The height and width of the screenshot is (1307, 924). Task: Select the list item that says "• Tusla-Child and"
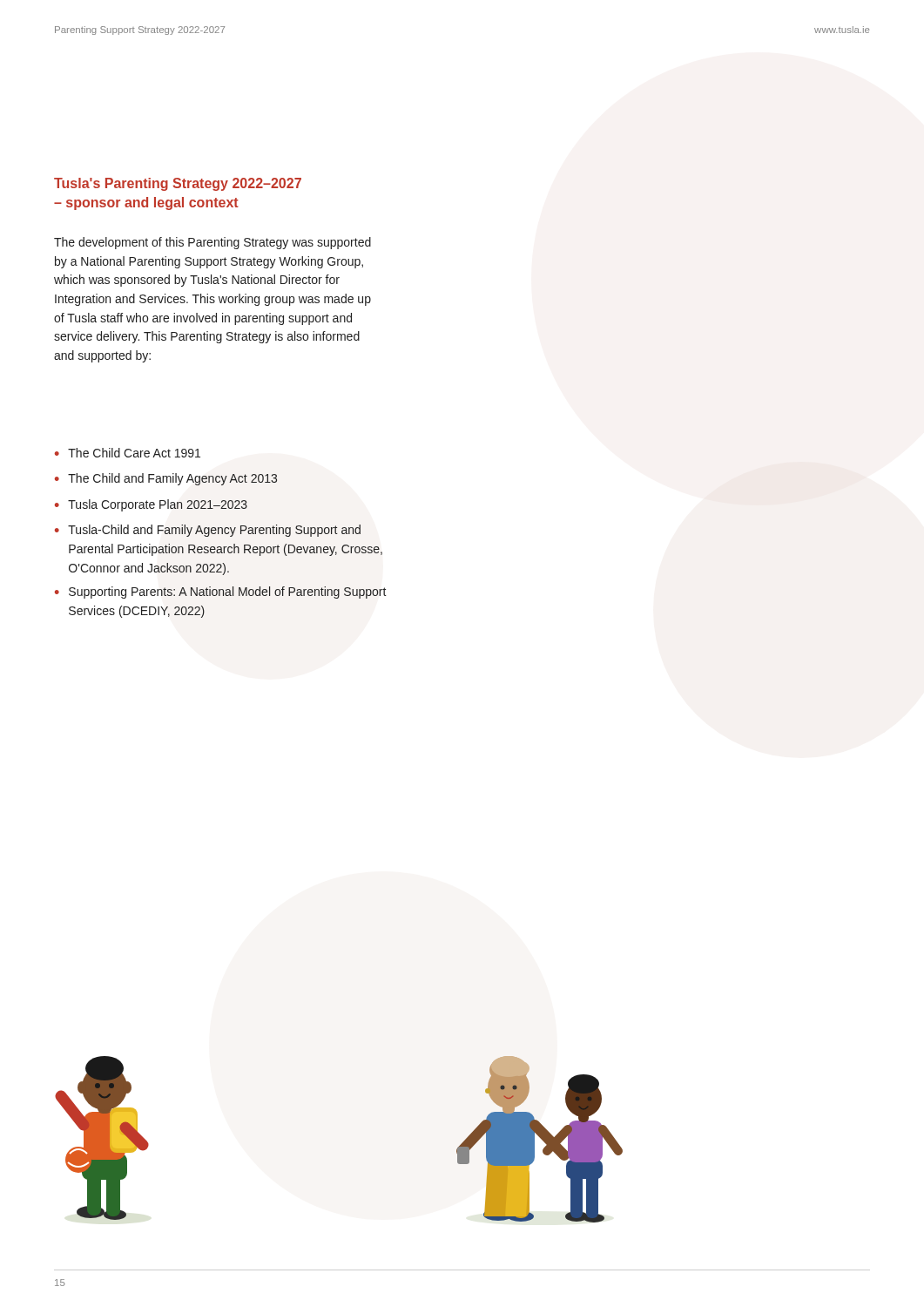tap(228, 550)
